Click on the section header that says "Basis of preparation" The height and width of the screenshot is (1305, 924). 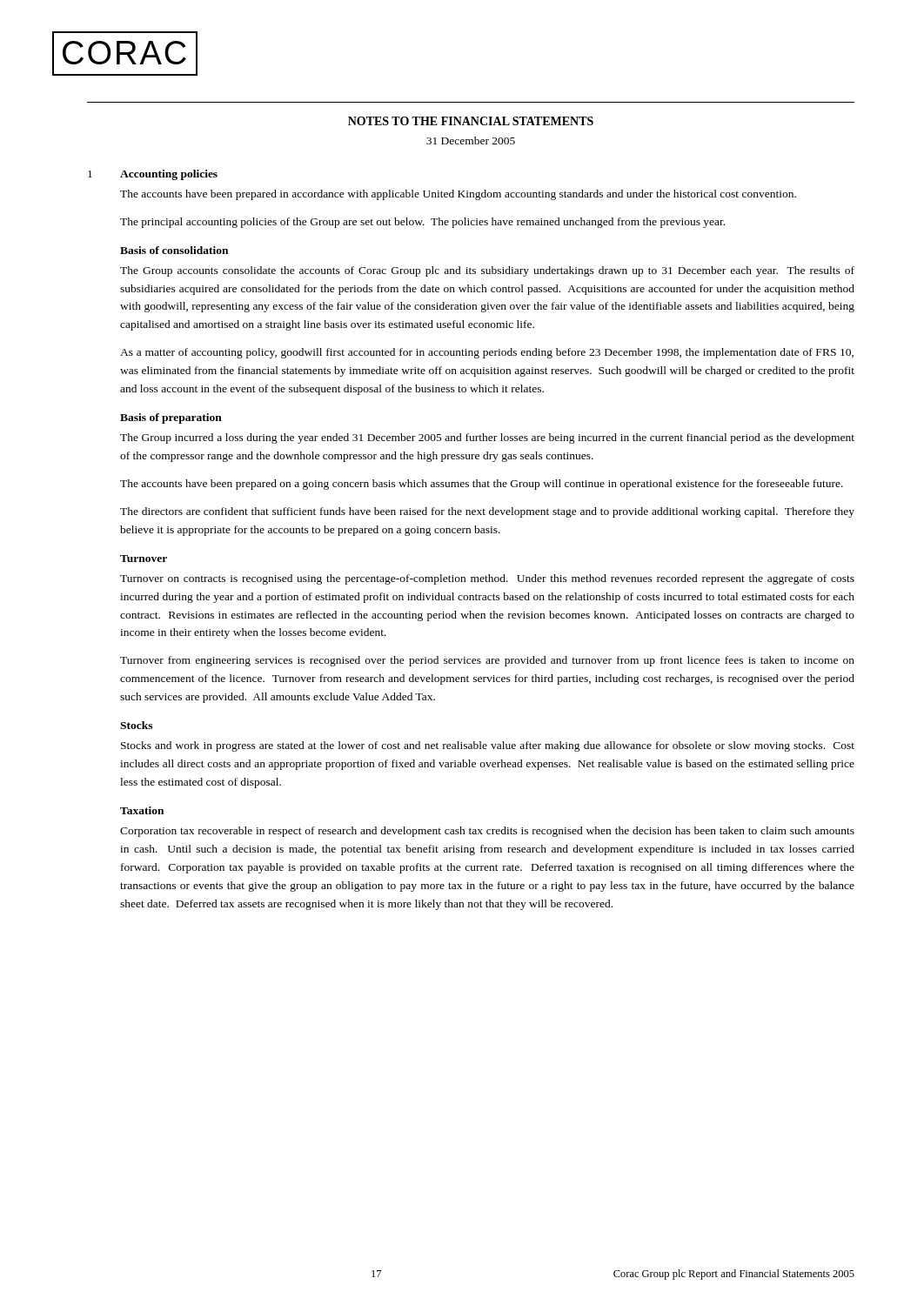pyautogui.click(x=171, y=417)
